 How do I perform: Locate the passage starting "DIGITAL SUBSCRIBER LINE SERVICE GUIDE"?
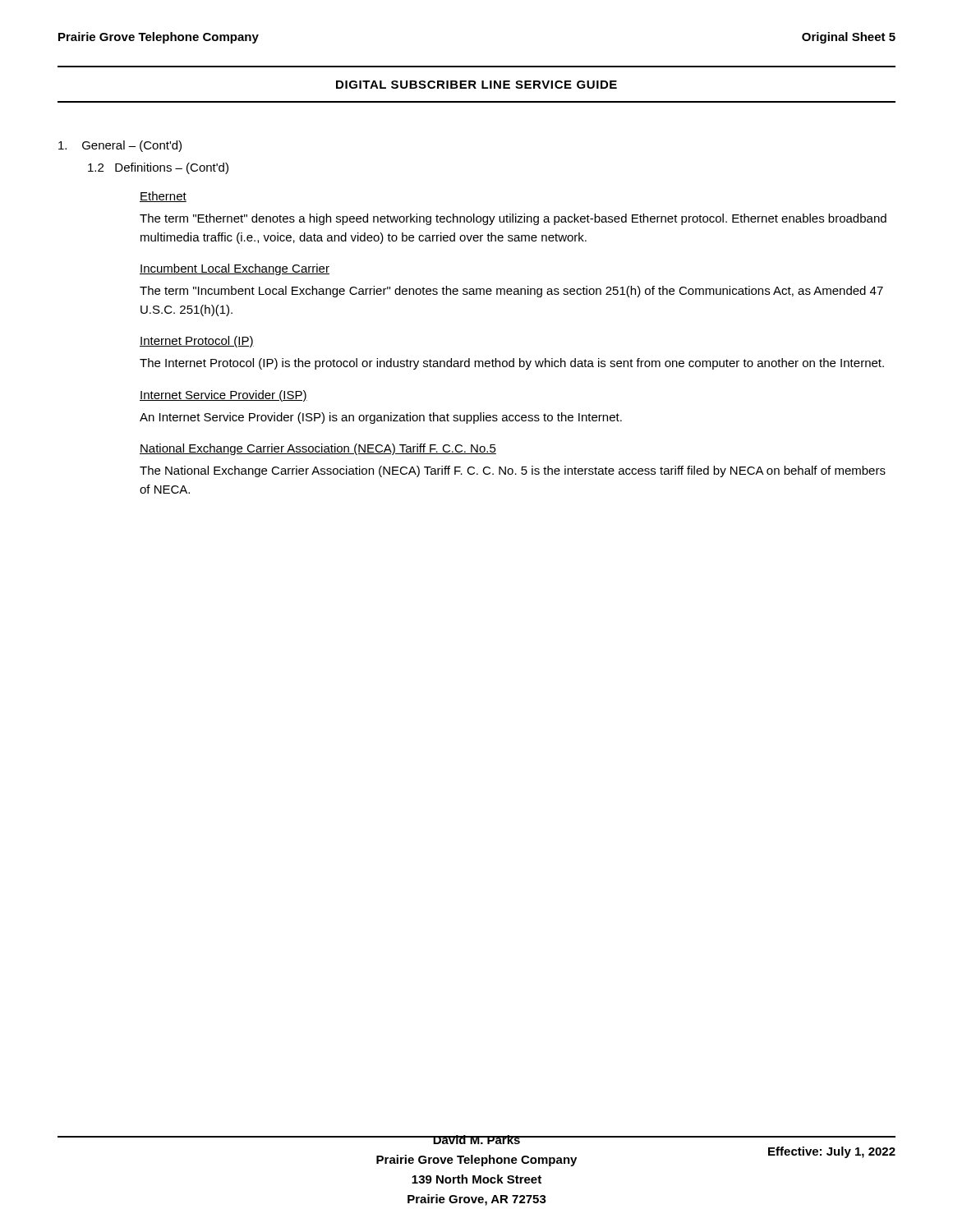476,84
